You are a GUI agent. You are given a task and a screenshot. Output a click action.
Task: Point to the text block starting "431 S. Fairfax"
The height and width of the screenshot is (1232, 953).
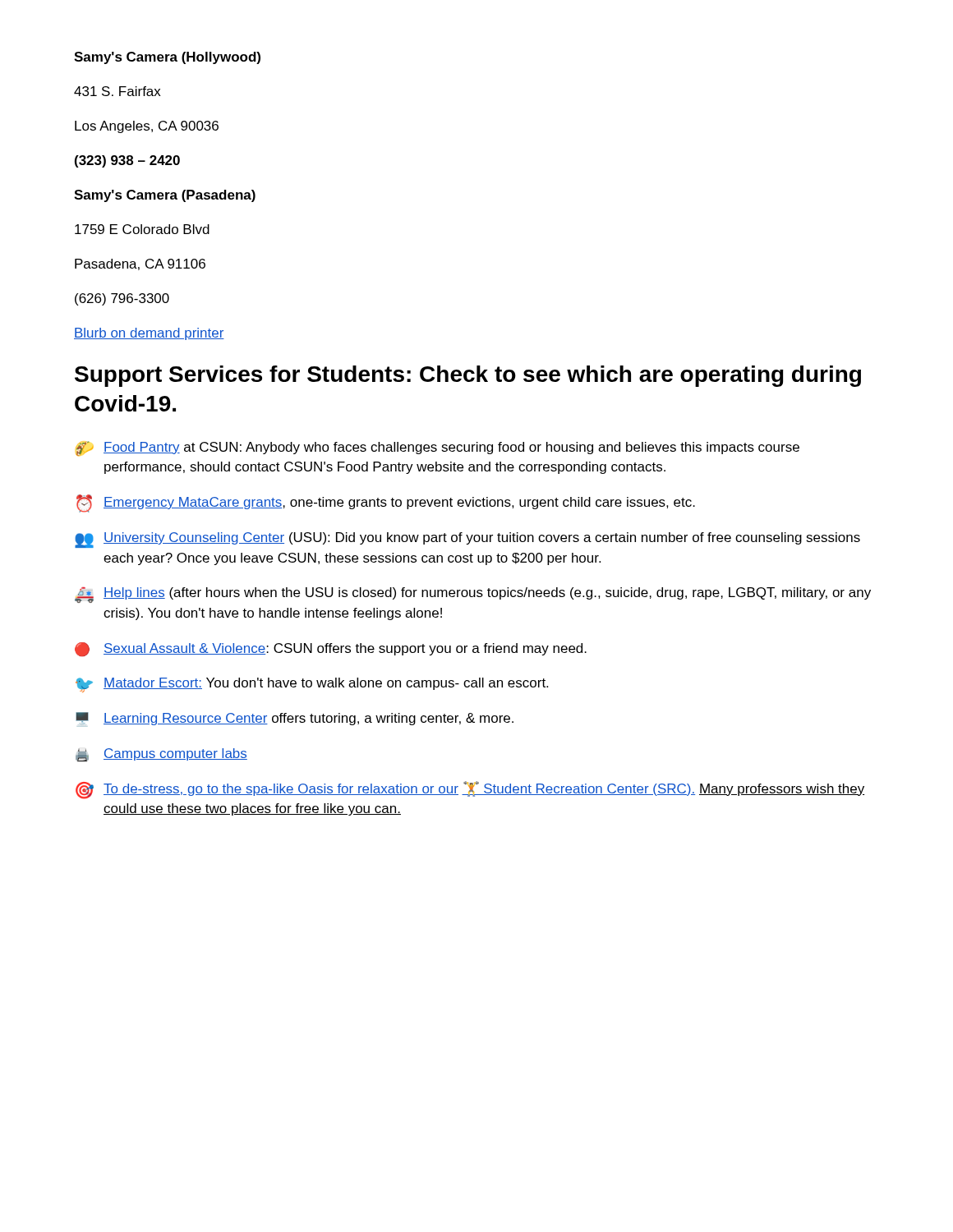pos(117,91)
